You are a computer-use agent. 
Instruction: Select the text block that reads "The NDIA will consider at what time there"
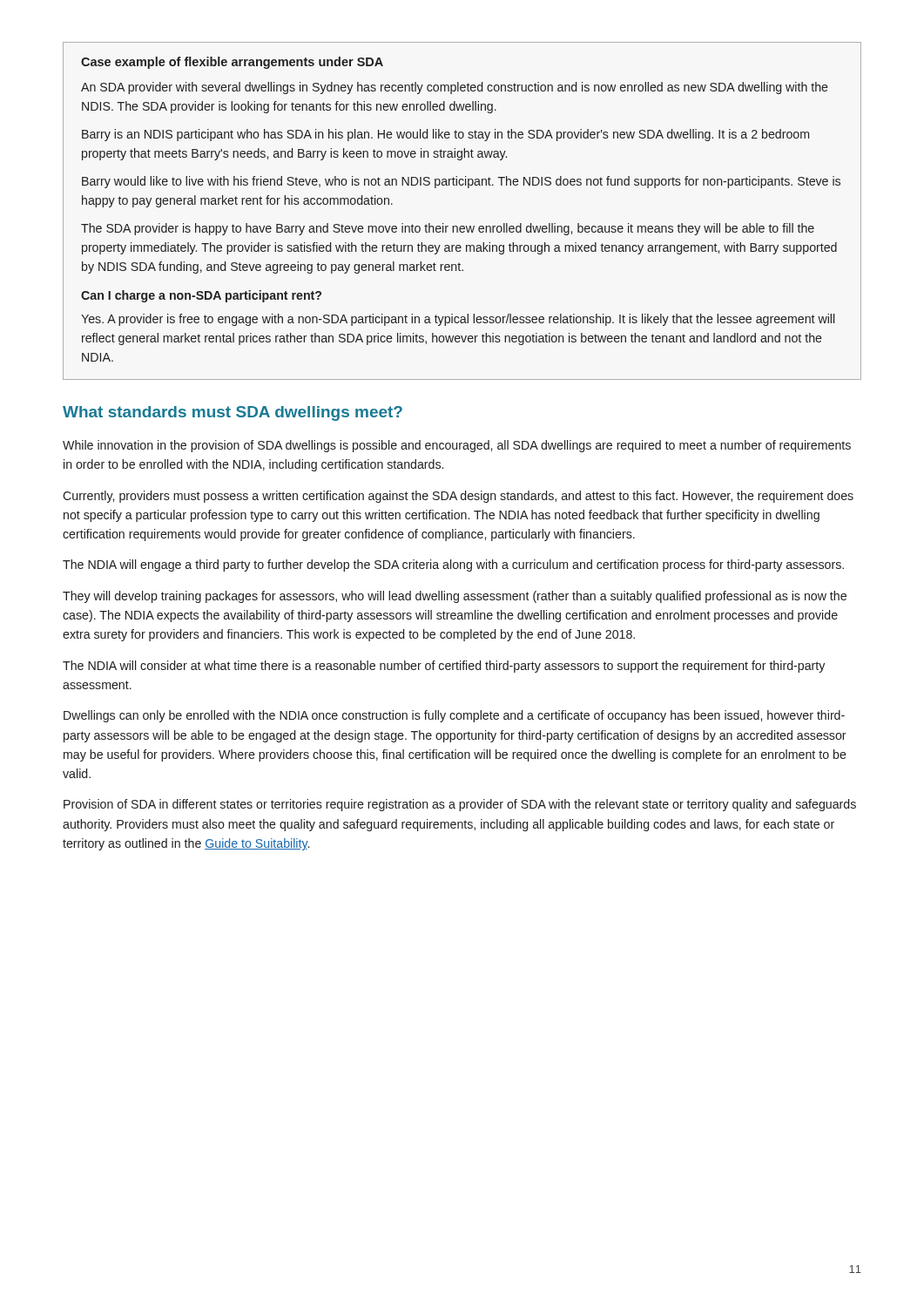[444, 675]
